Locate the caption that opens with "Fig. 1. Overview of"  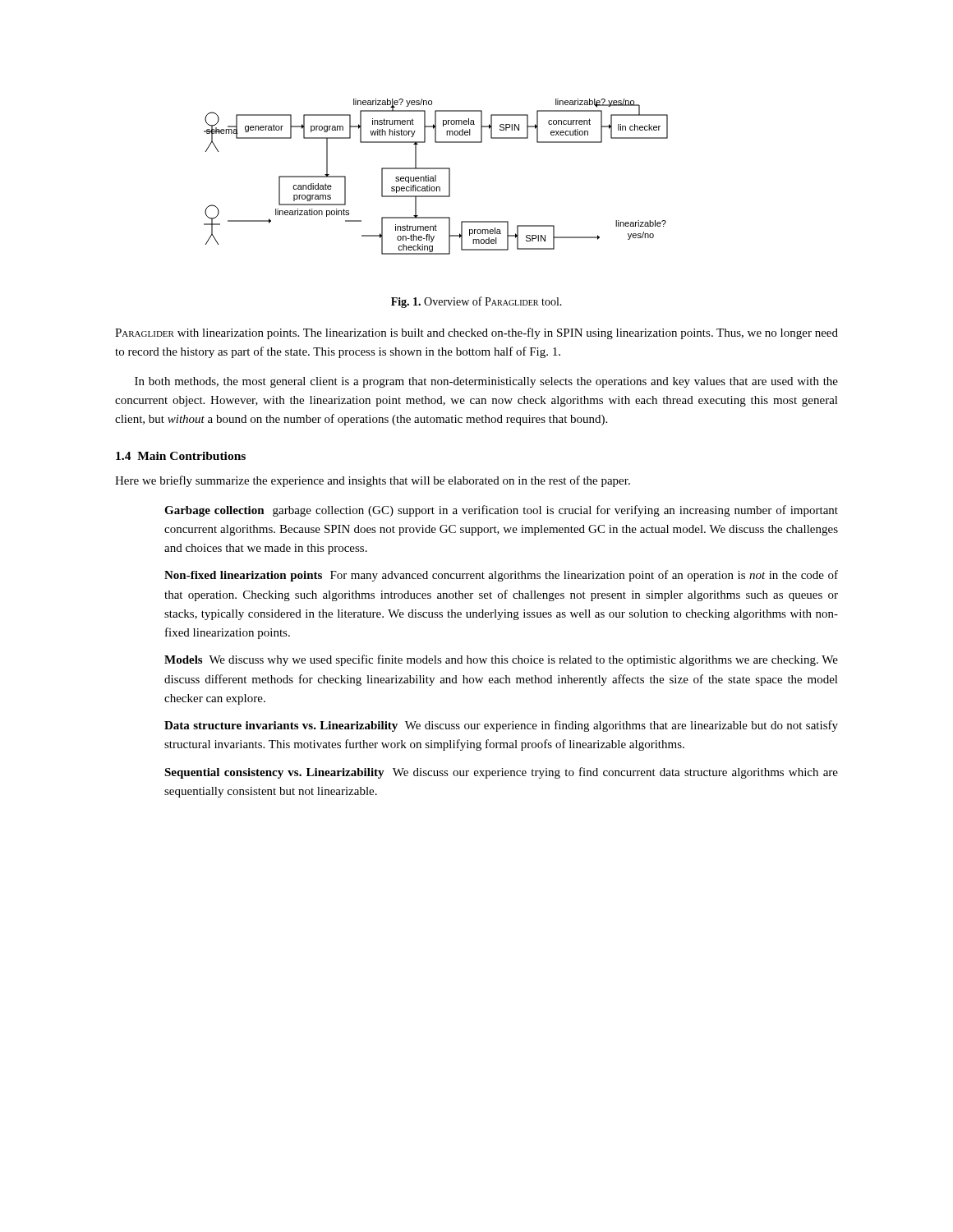(x=476, y=302)
